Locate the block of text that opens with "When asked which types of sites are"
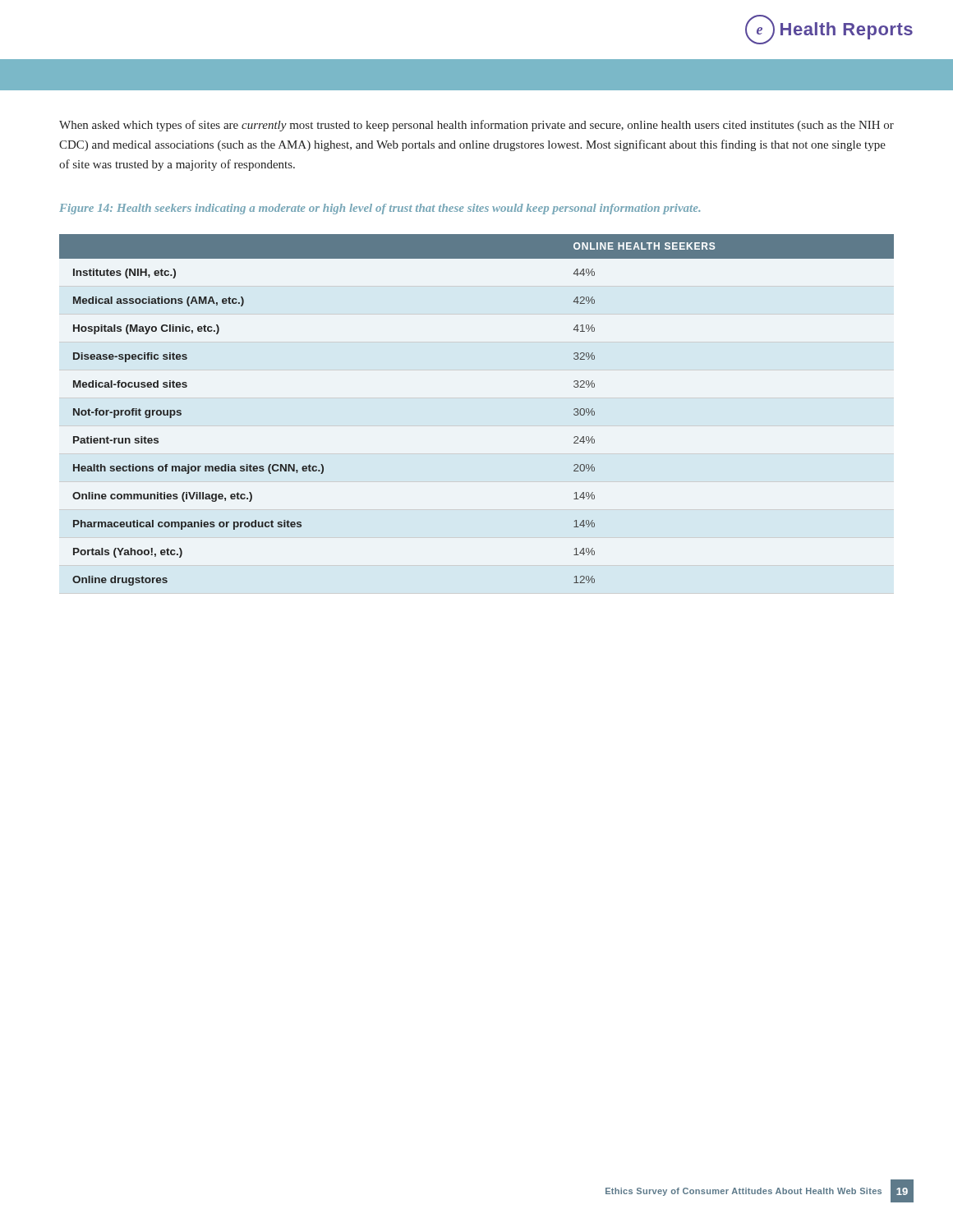953x1232 pixels. (476, 145)
